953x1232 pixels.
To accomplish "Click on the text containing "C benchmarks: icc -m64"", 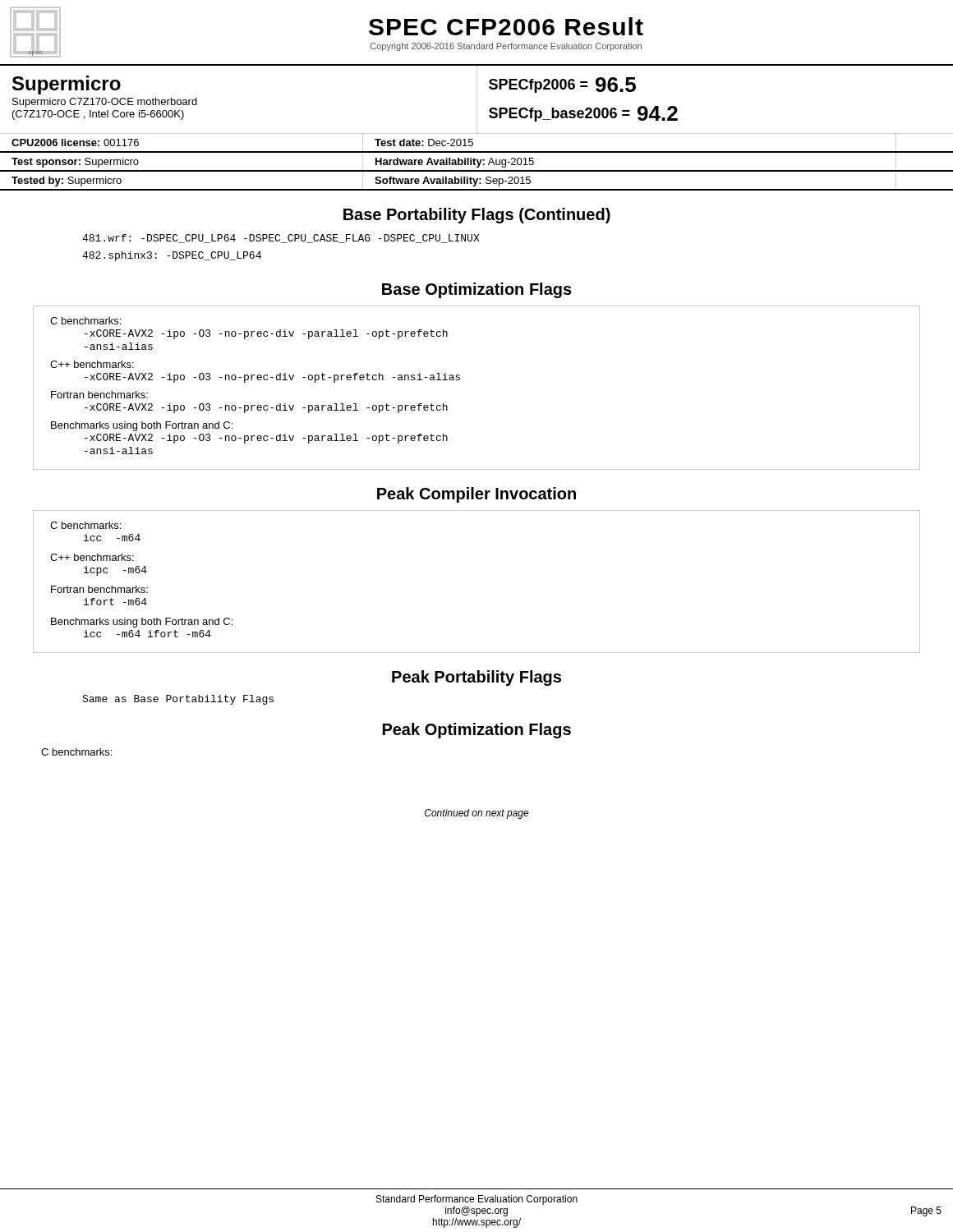I will tap(95, 531).
